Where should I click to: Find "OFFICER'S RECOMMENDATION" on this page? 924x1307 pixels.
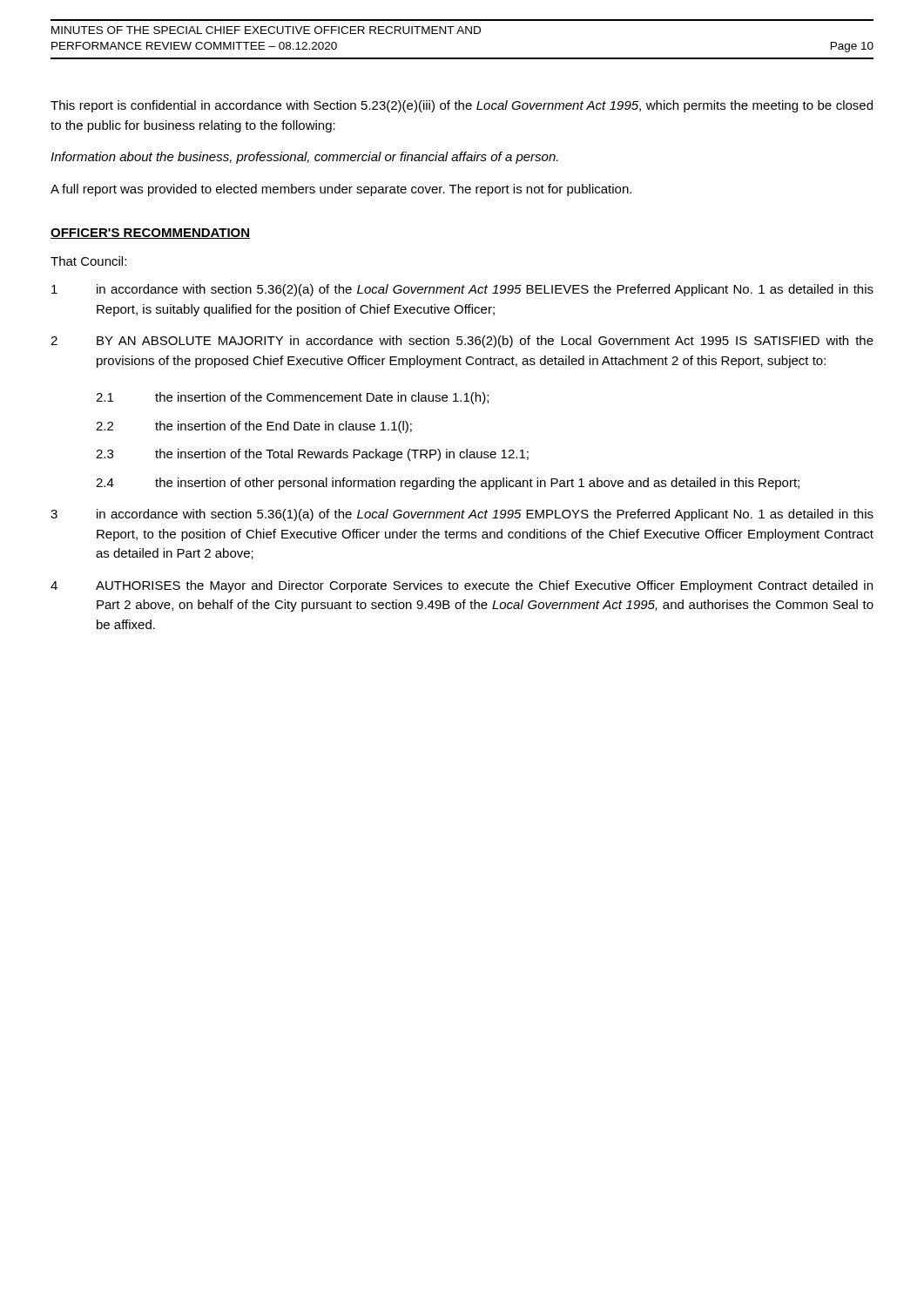[x=150, y=232]
